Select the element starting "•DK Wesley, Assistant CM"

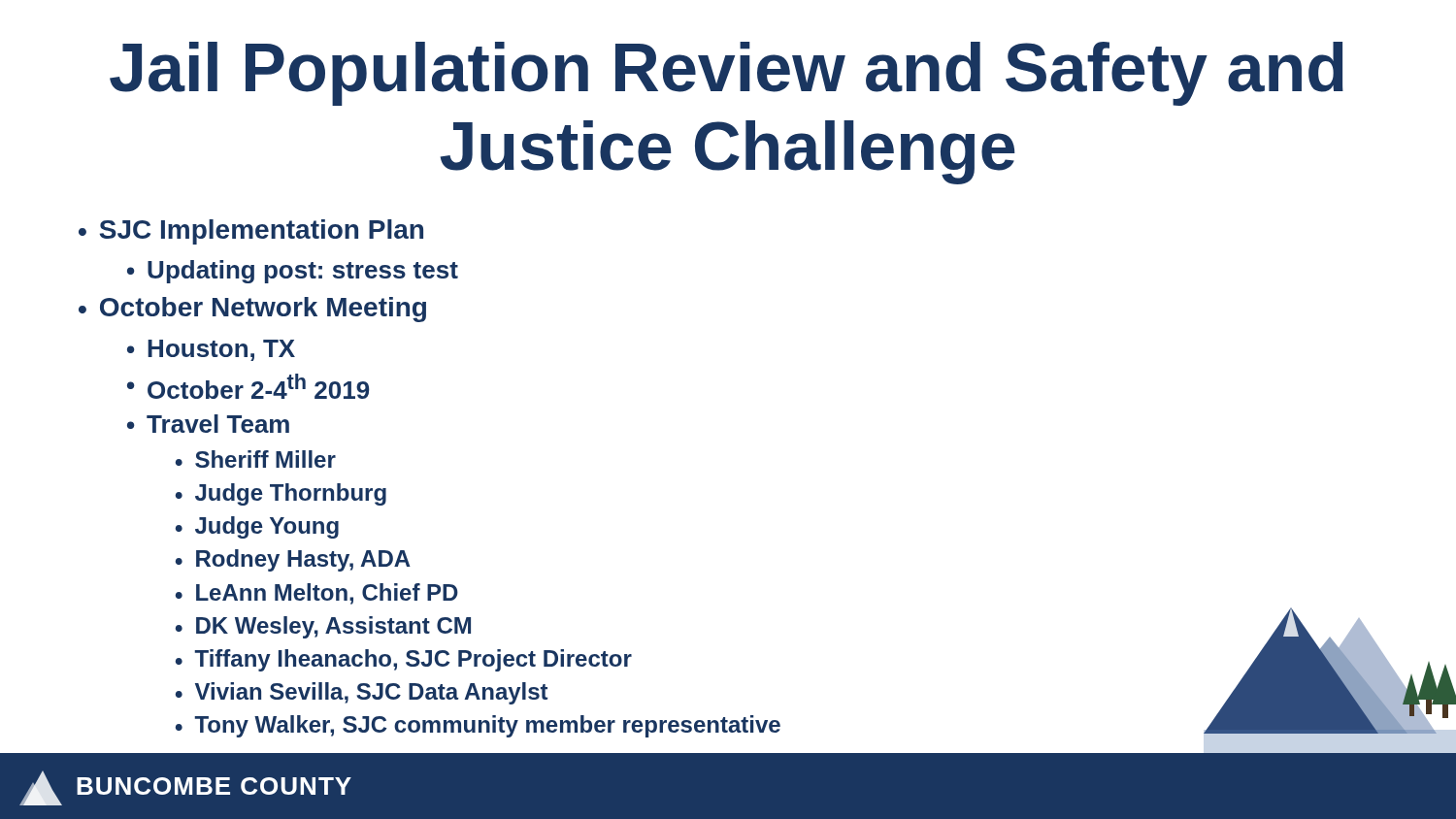click(324, 627)
